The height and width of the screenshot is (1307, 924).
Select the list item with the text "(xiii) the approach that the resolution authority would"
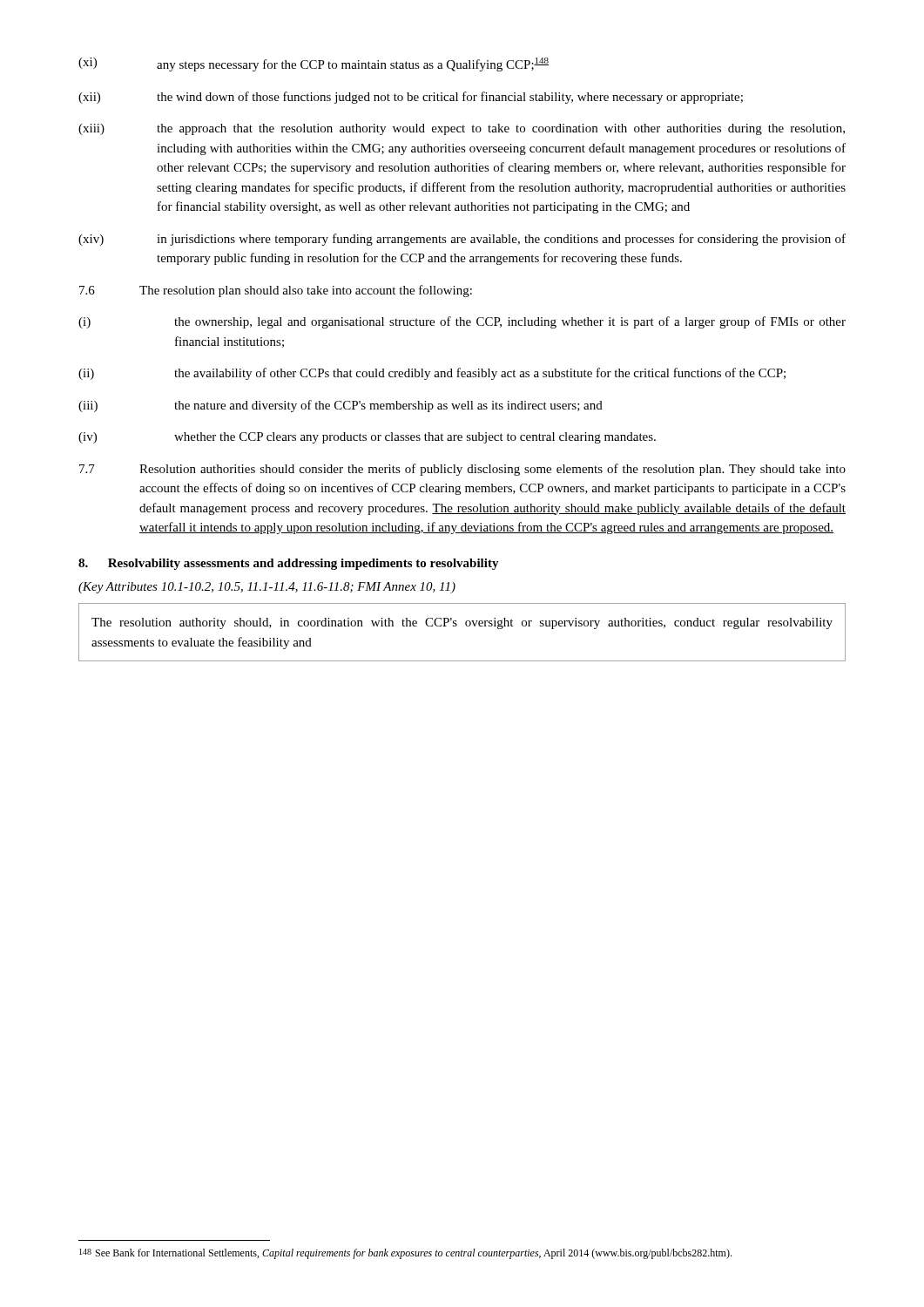(x=462, y=168)
